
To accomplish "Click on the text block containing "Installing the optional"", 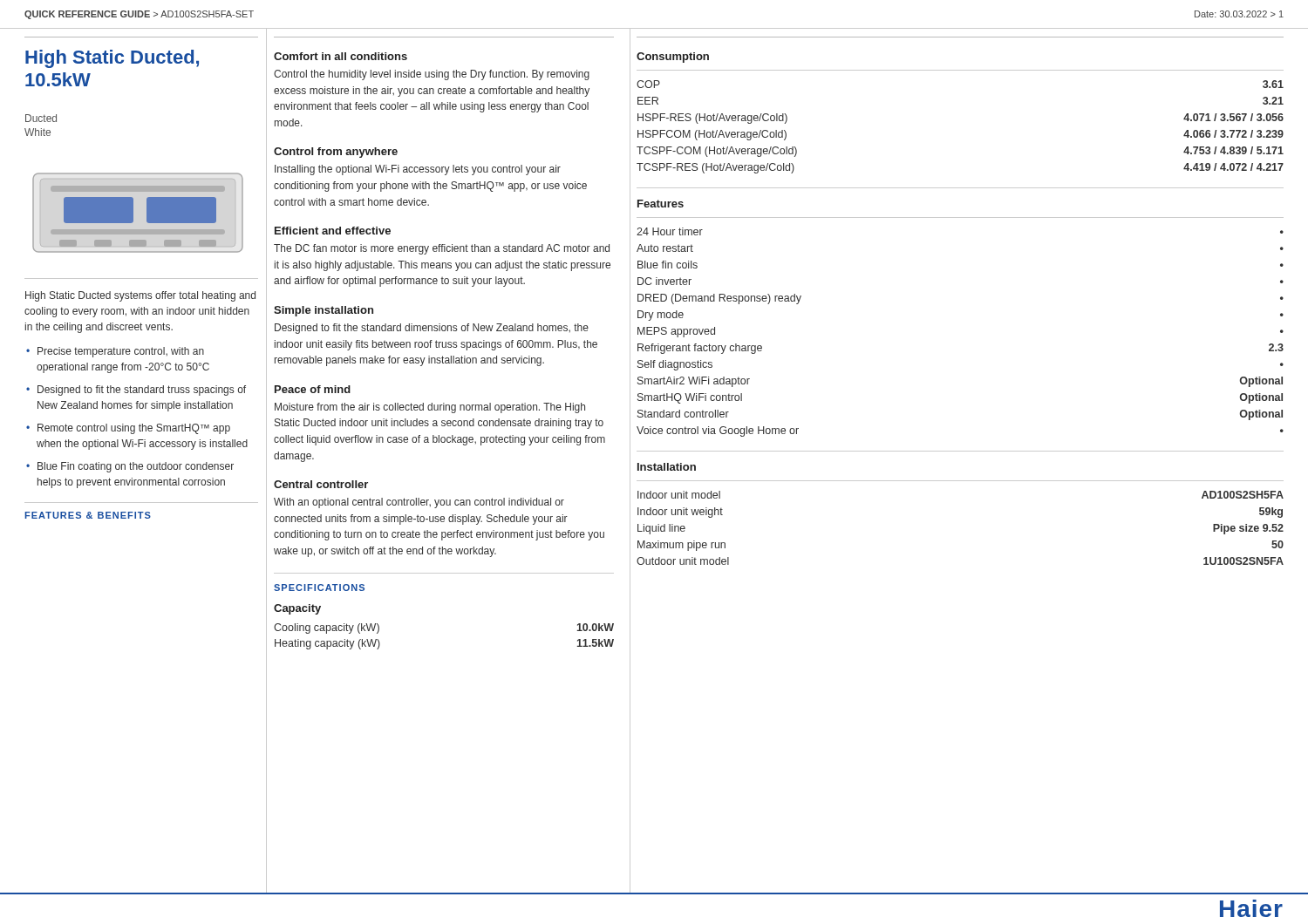I will (x=431, y=186).
